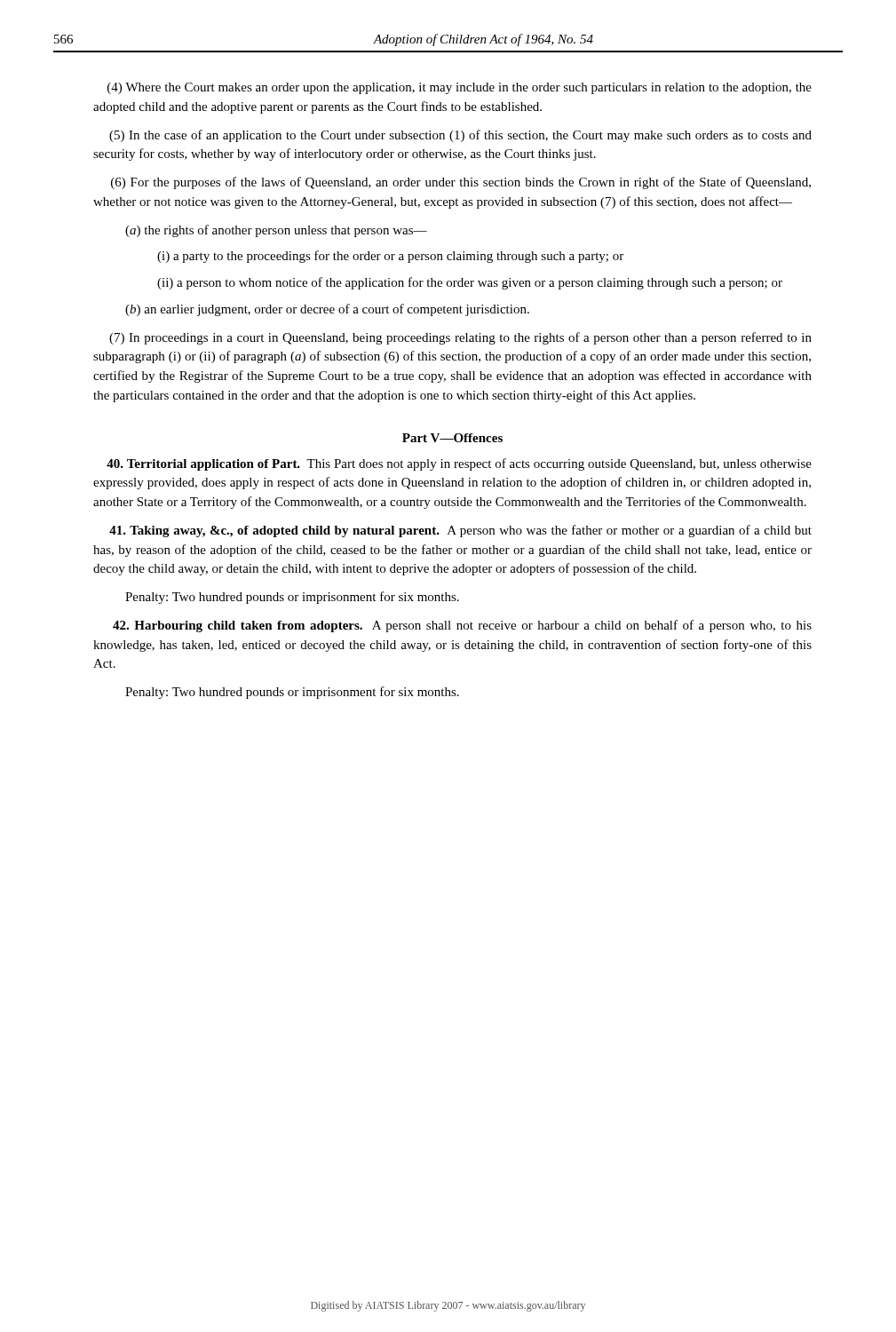896x1332 pixels.
Task: Point to the text starting "(b) an earlier judgment,"
Action: click(468, 310)
